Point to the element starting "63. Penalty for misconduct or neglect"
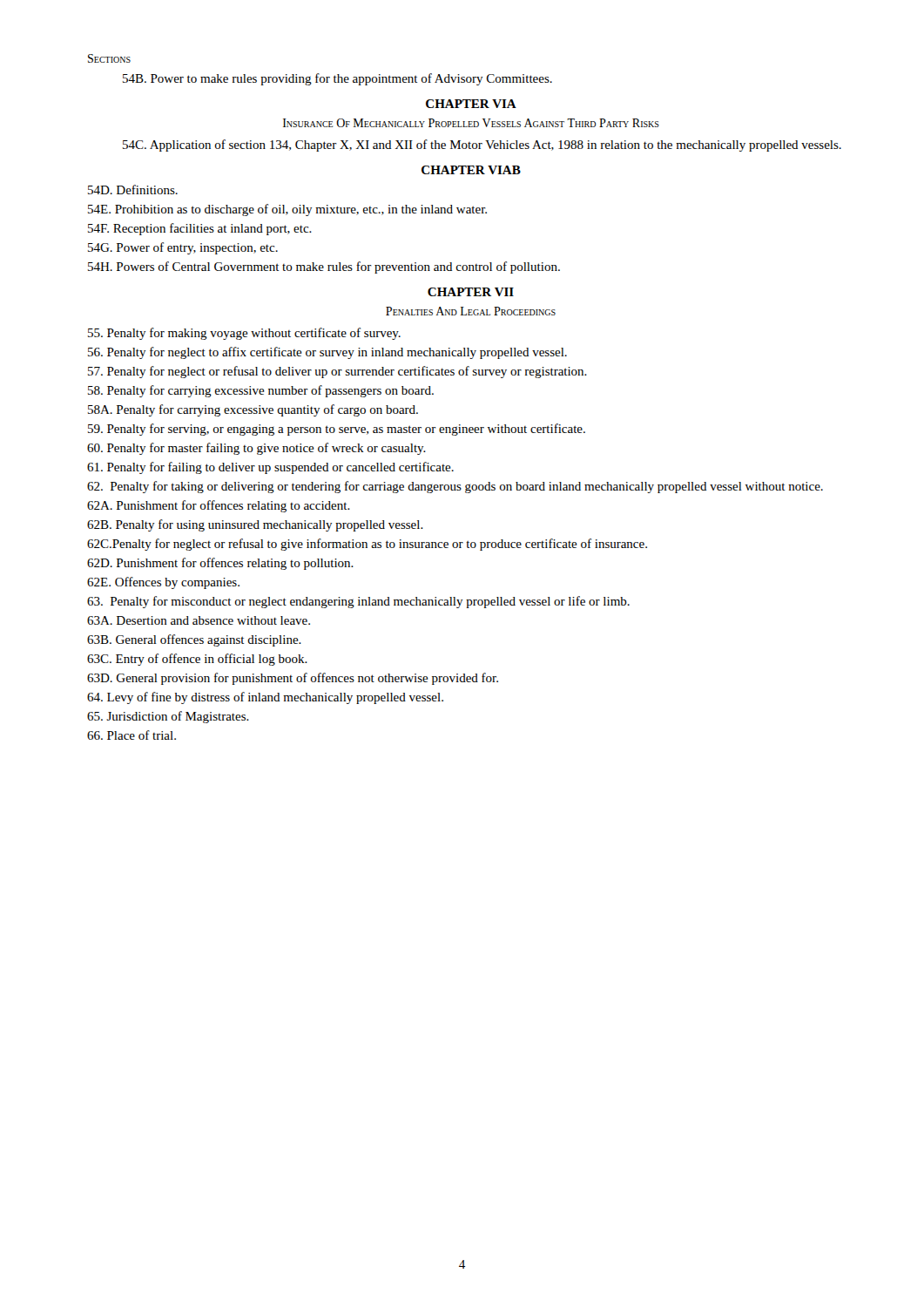924x1307 pixels. [x=359, y=601]
